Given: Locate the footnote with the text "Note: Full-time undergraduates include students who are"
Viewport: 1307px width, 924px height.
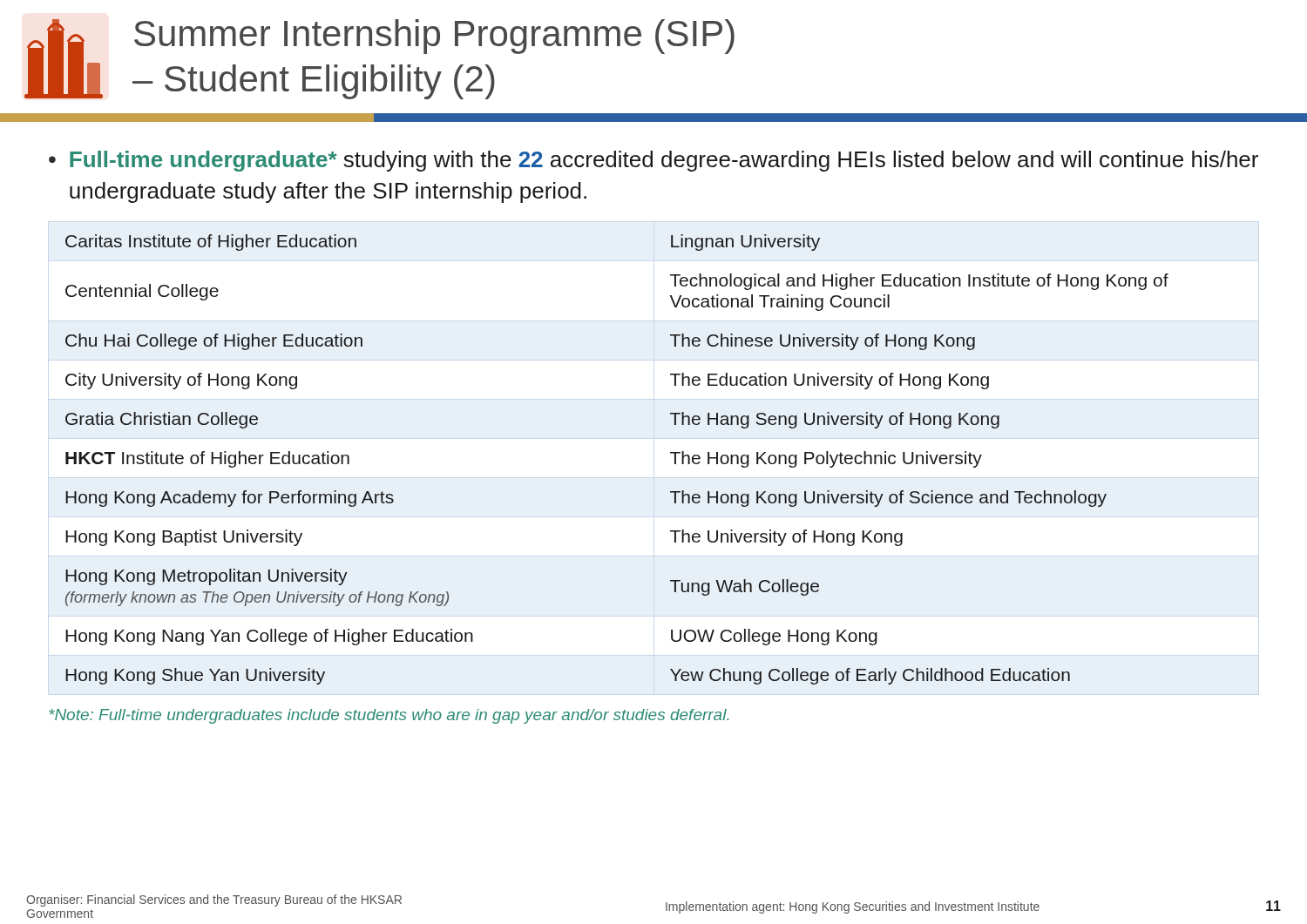Looking at the screenshot, I should (x=389, y=714).
